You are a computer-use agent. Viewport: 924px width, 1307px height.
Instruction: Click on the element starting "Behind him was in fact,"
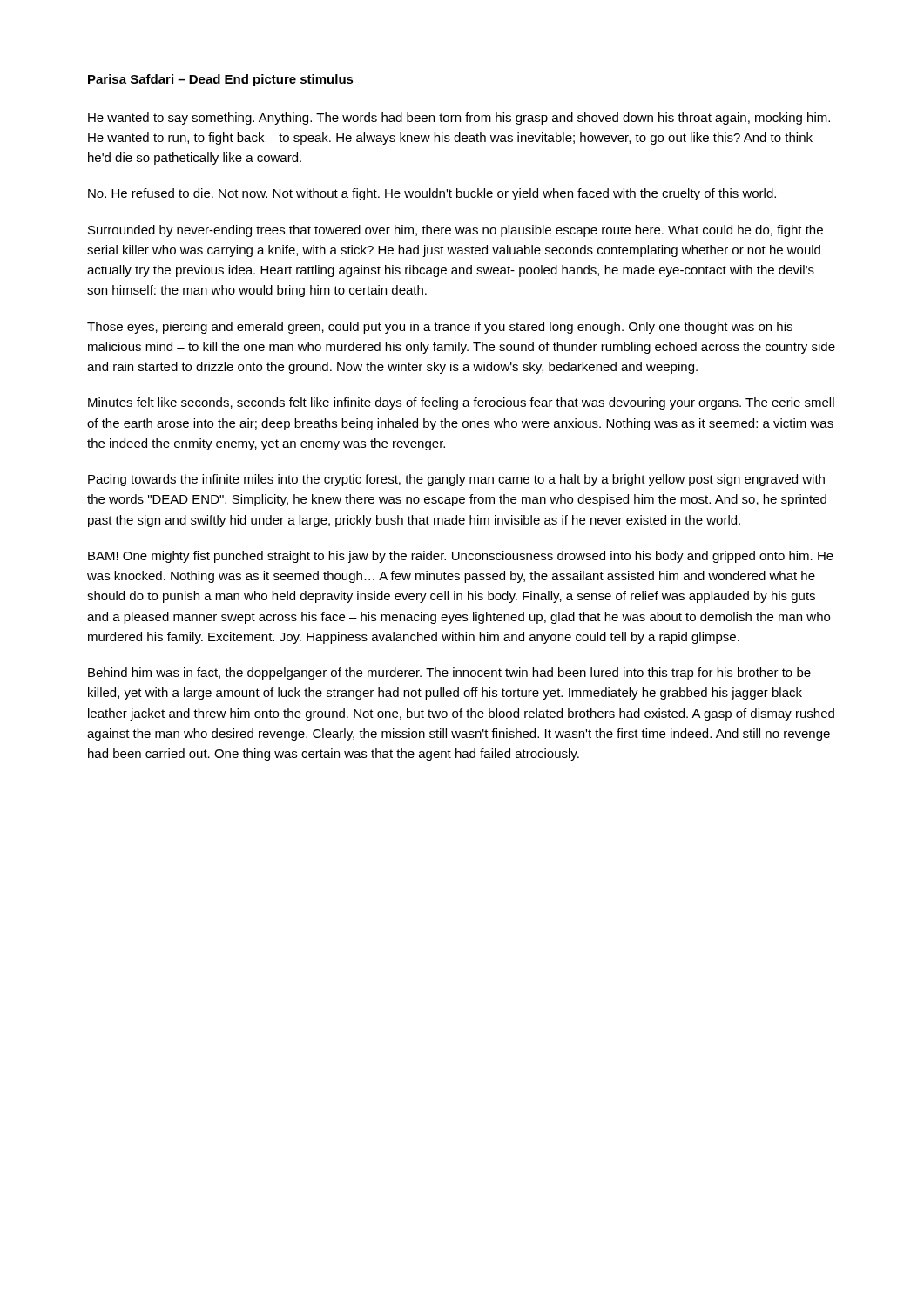coord(461,713)
